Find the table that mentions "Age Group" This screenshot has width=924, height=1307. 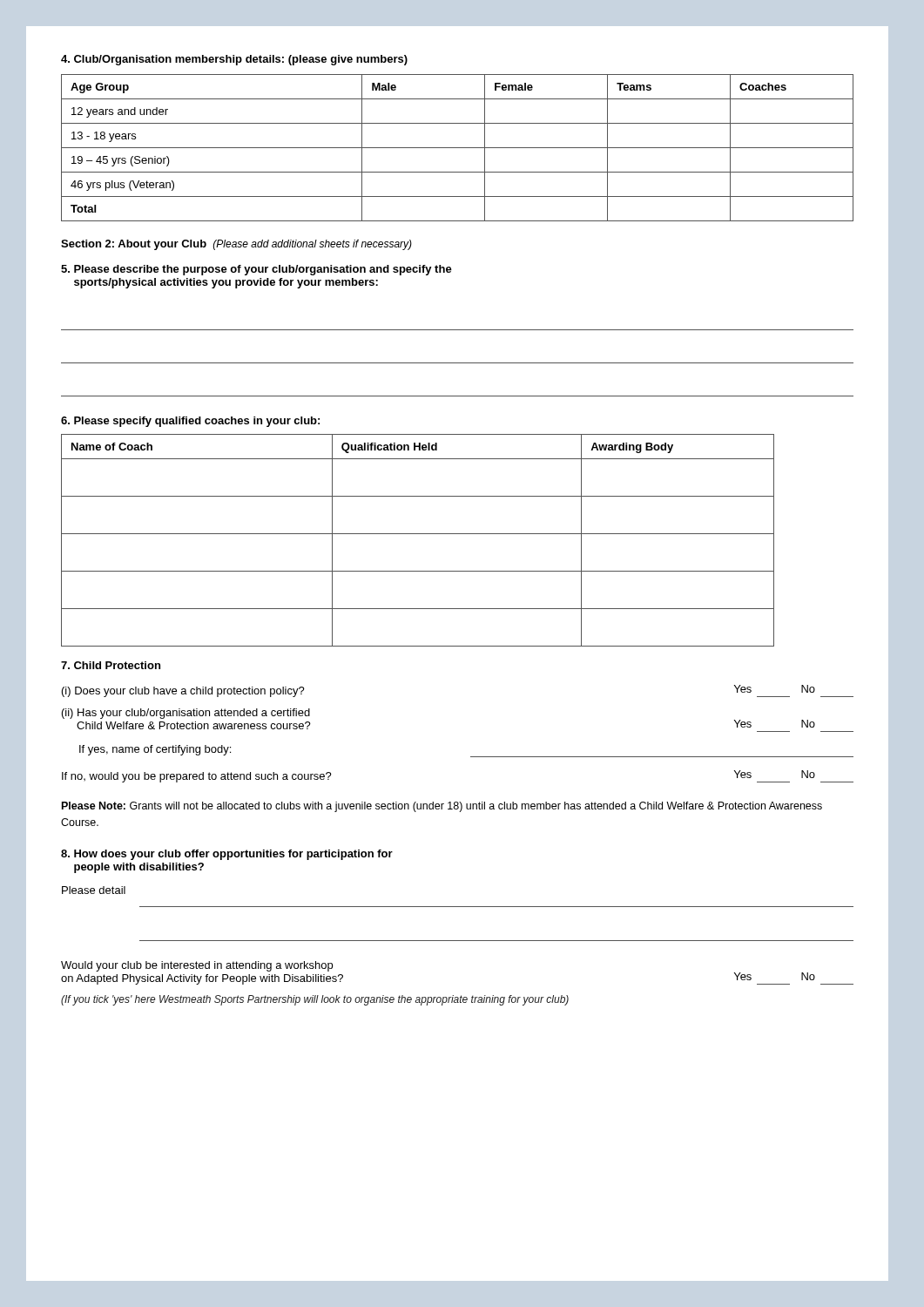(x=457, y=148)
